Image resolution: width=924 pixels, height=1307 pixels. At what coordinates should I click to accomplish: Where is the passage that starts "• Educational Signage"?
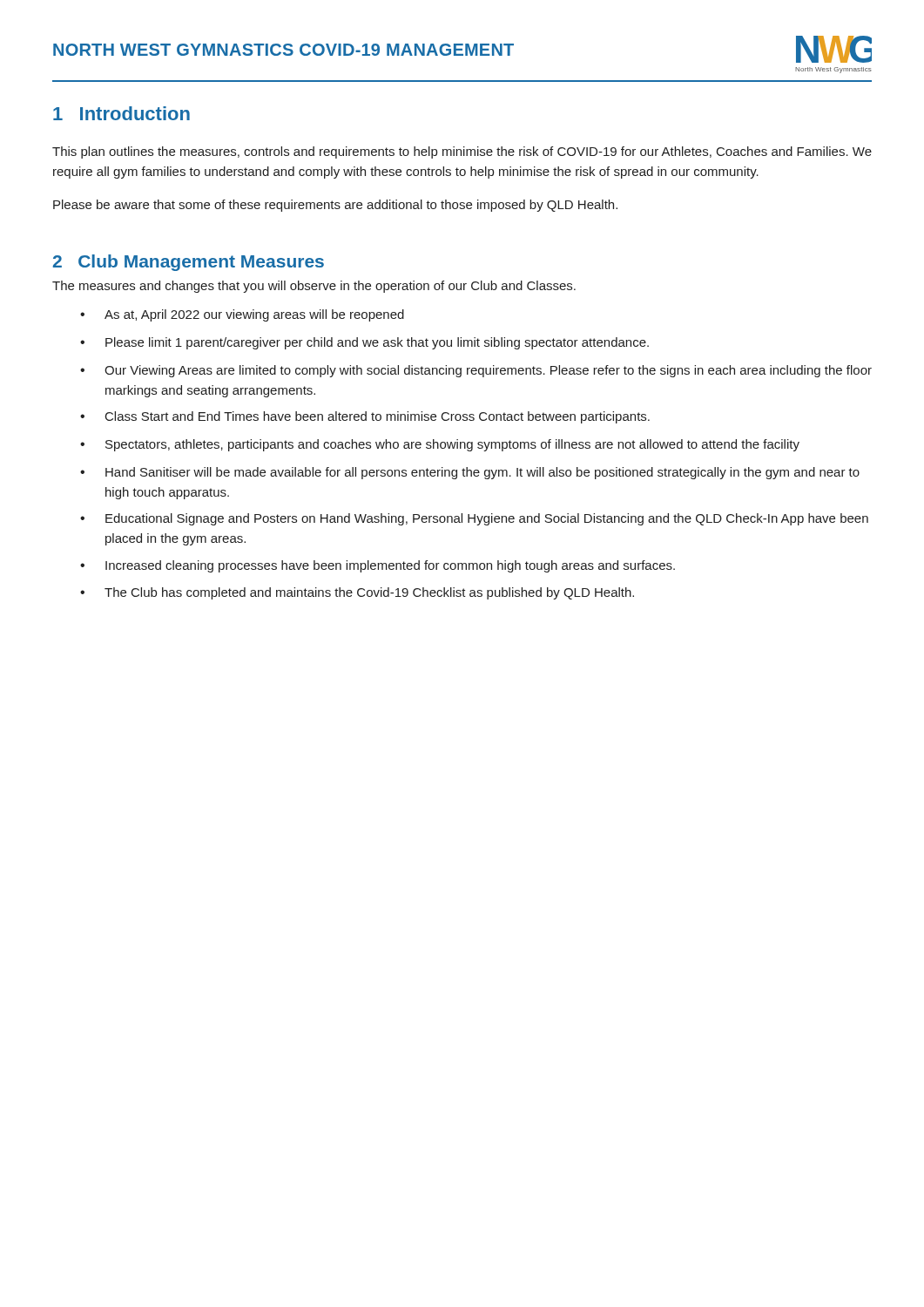(476, 528)
